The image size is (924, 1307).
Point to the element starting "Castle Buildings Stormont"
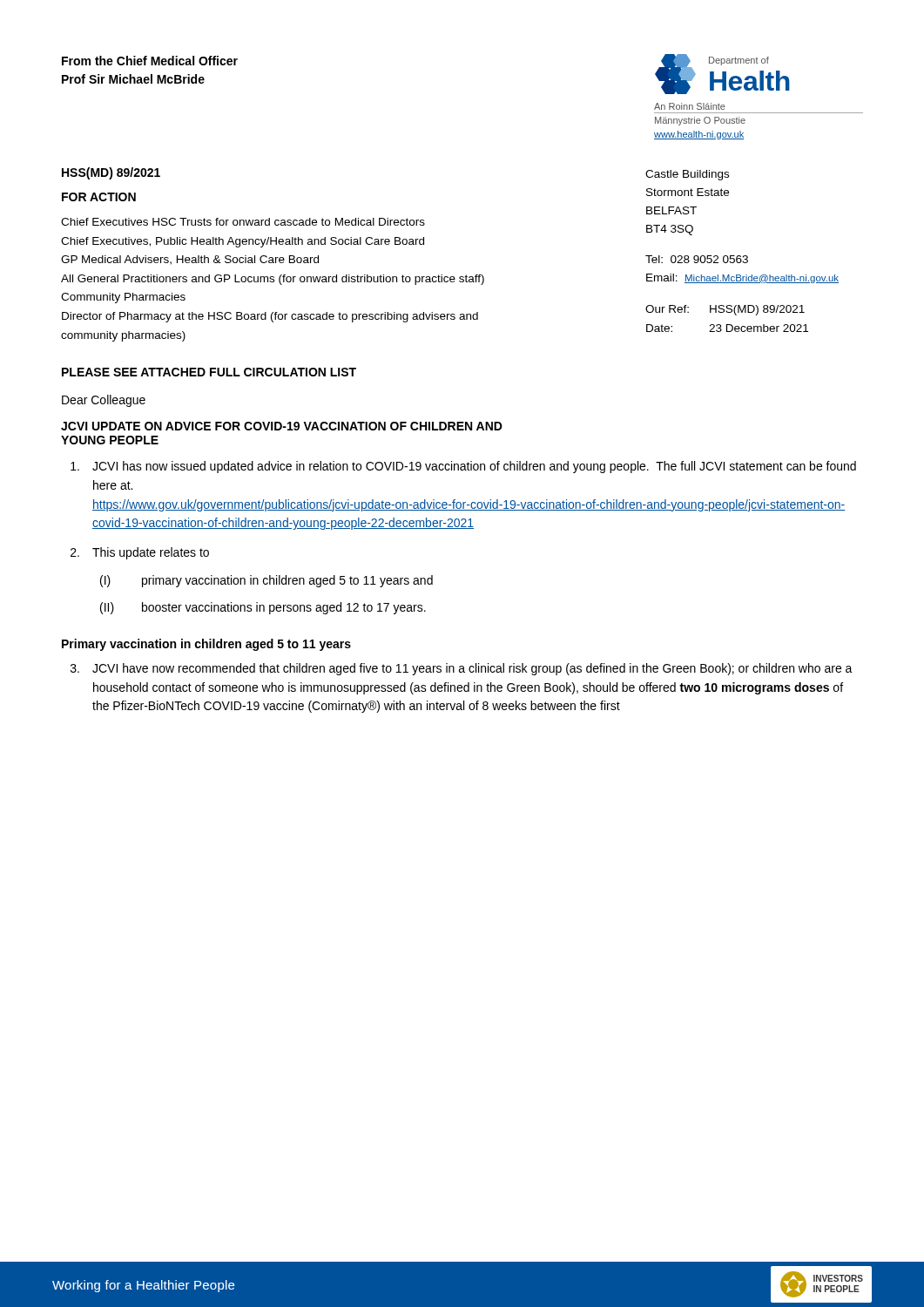click(x=687, y=201)
